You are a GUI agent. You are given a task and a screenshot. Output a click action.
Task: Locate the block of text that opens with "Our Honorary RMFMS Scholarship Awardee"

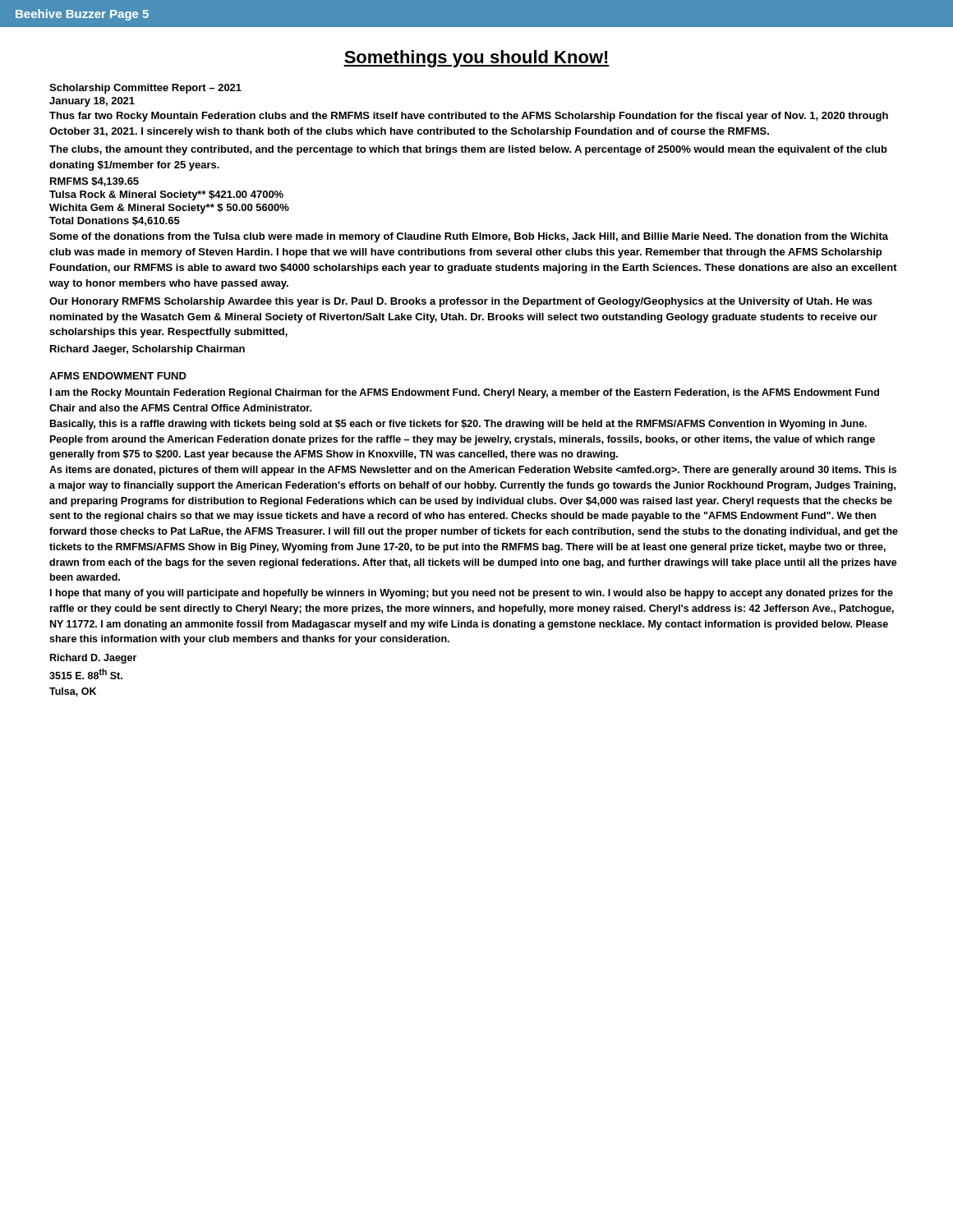[x=463, y=316]
